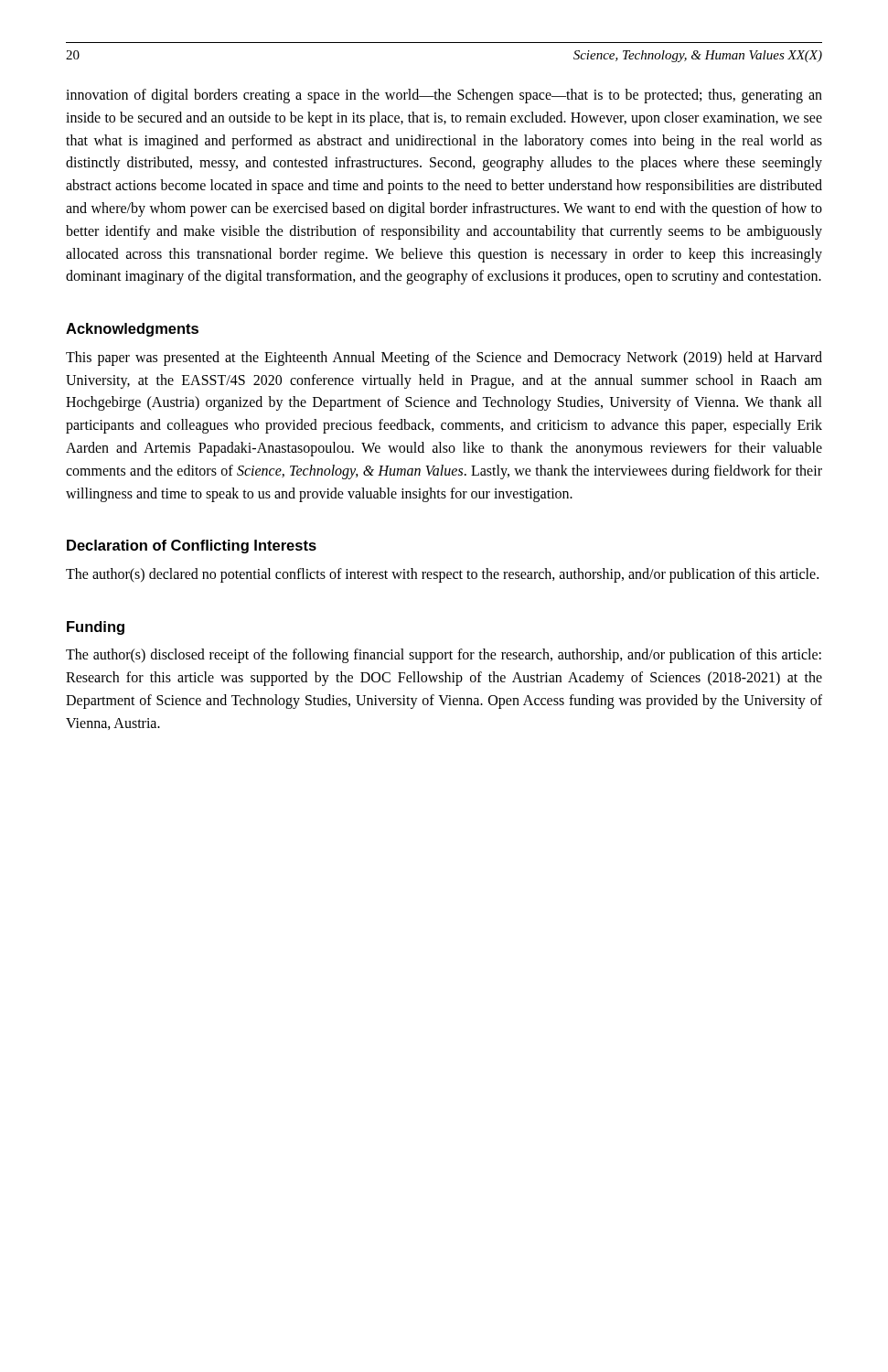Click on the text block containing "The author(s) disclosed receipt of the"
The height and width of the screenshot is (1372, 888).
pos(444,689)
